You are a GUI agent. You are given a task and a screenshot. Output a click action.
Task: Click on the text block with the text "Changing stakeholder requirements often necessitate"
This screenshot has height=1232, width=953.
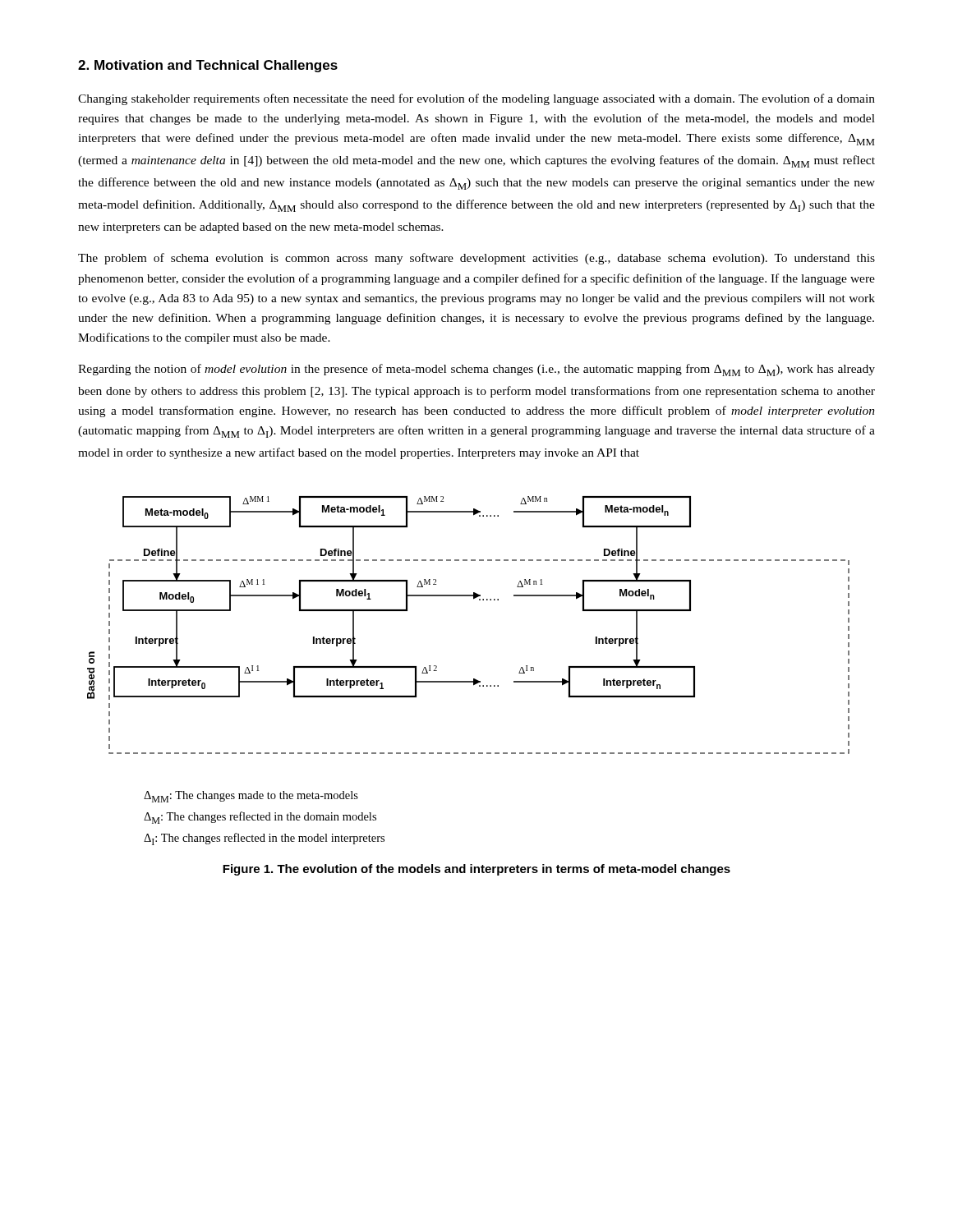tap(476, 162)
